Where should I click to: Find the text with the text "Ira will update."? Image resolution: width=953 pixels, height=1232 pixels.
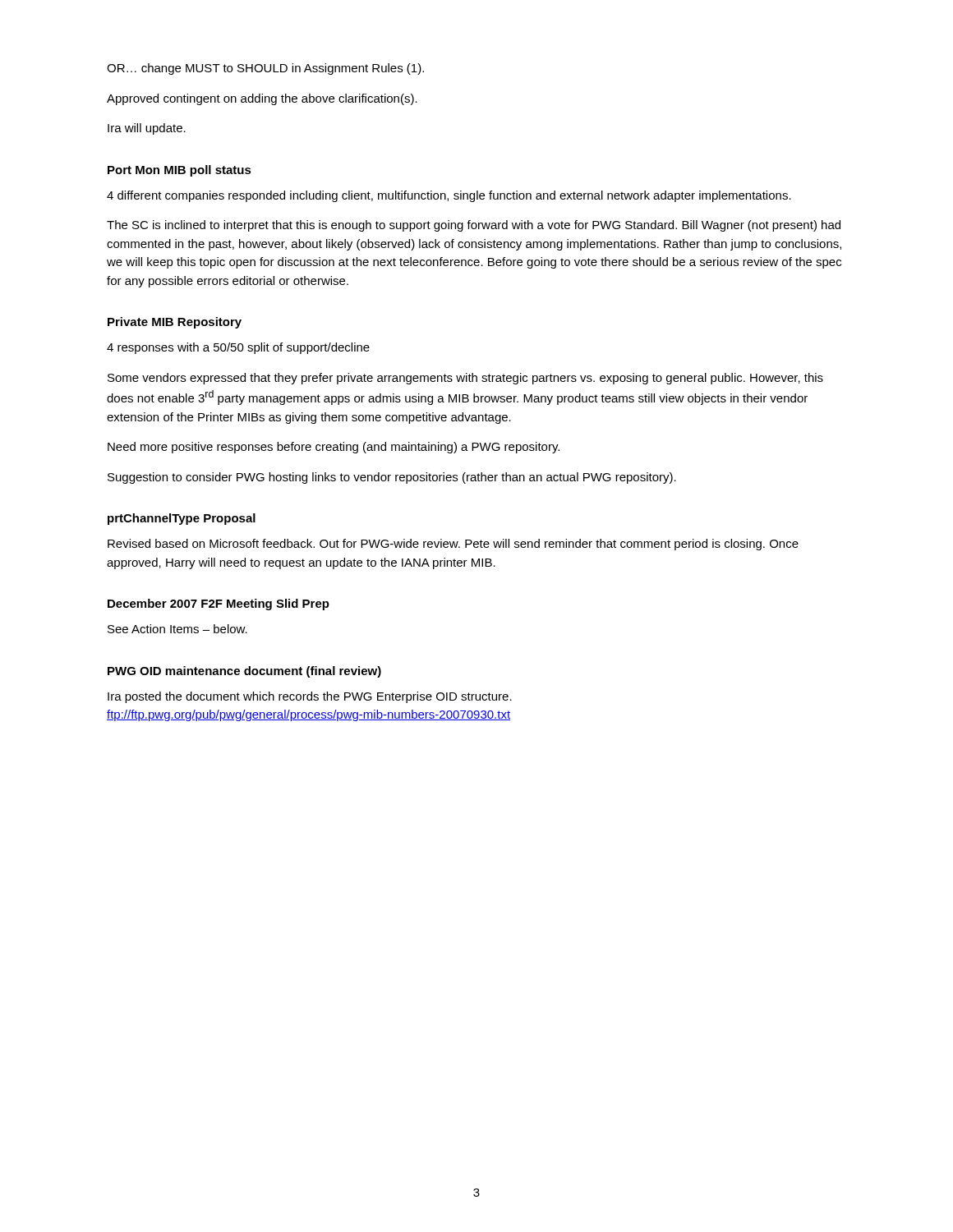click(147, 128)
